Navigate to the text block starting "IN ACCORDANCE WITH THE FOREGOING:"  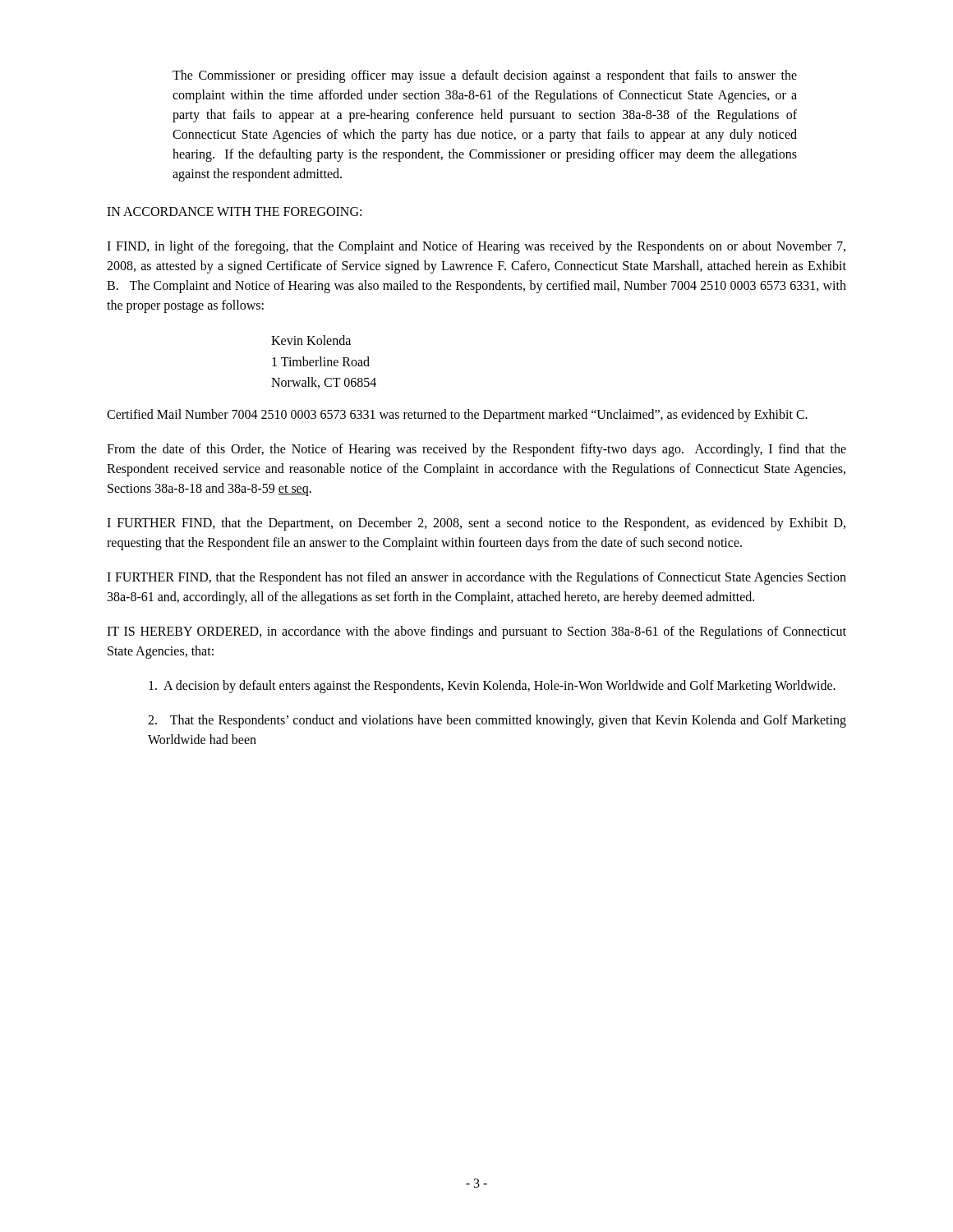click(235, 211)
